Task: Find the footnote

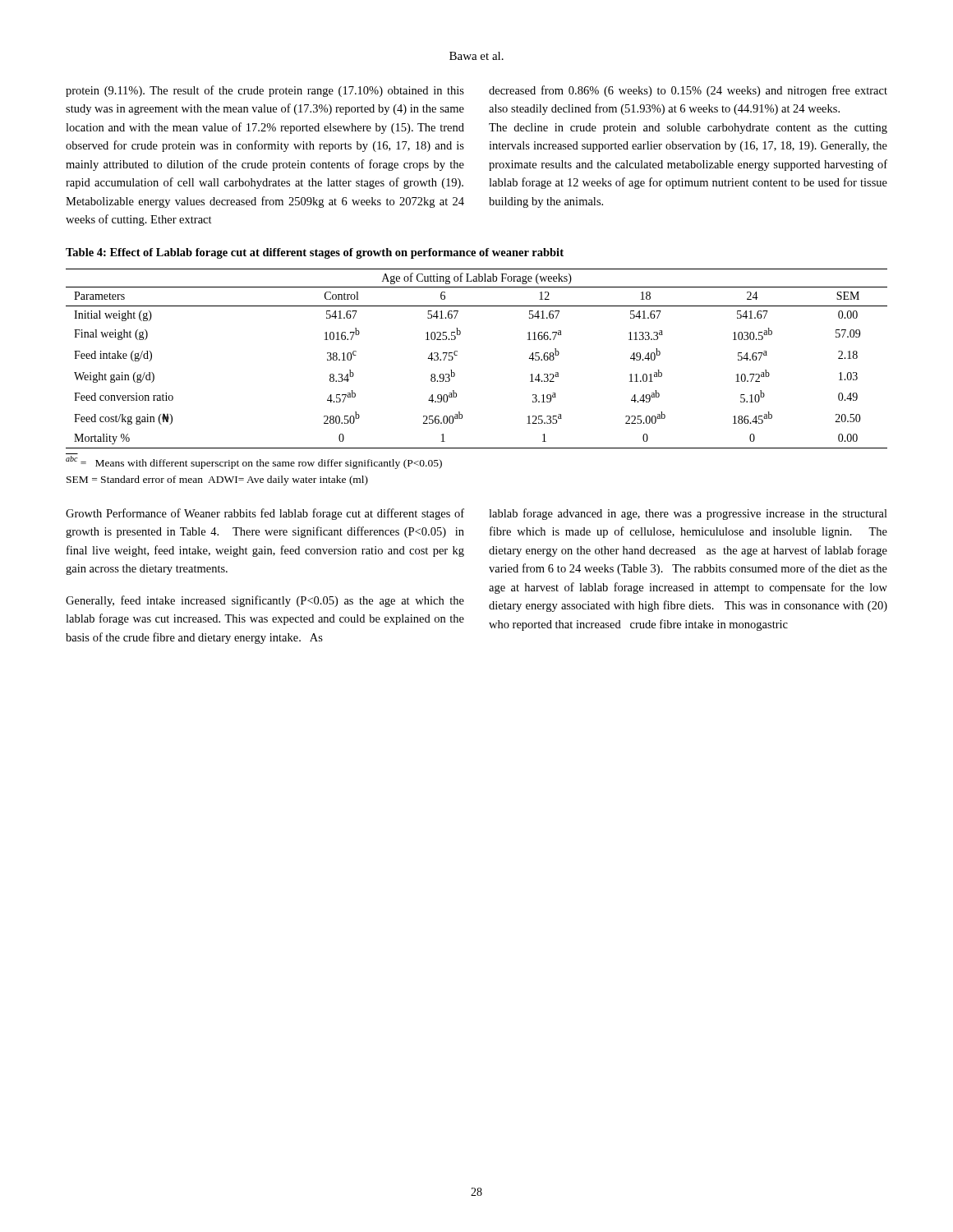Action: tap(254, 470)
